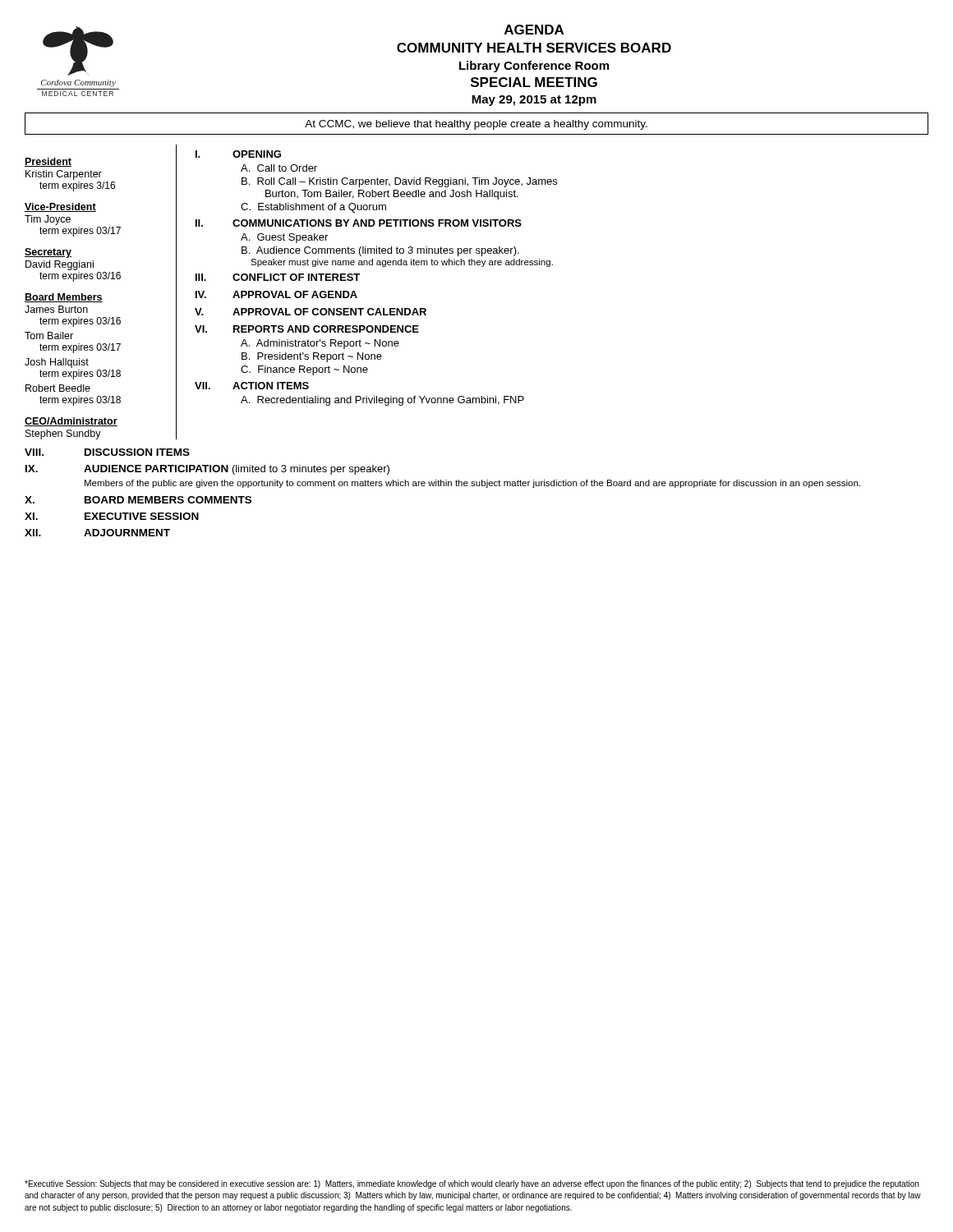This screenshot has height=1232, width=953.
Task: Locate the element starting "XI. EXECUTIVE SESSION"
Action: coord(112,516)
